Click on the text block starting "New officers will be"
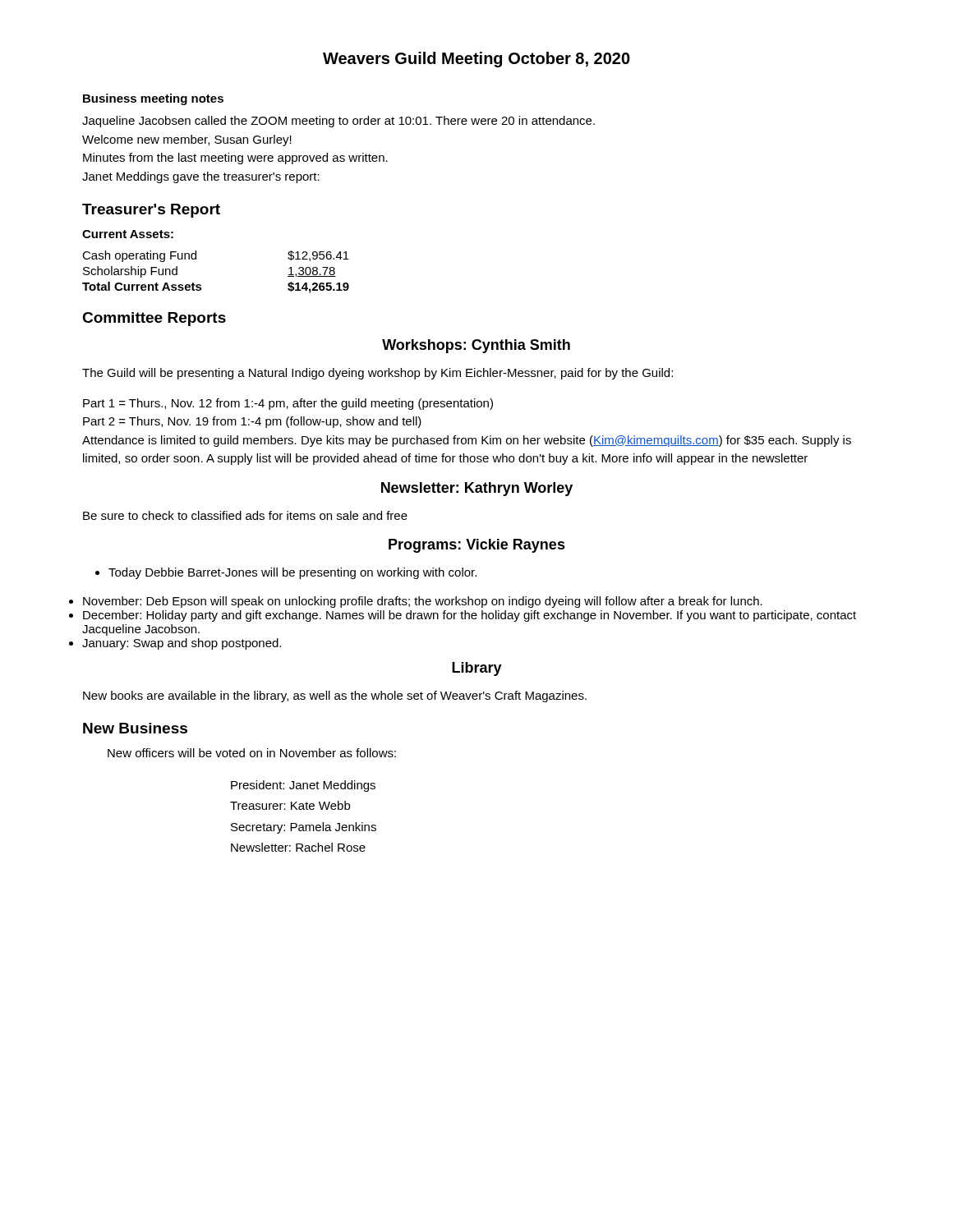 pyautogui.click(x=252, y=753)
